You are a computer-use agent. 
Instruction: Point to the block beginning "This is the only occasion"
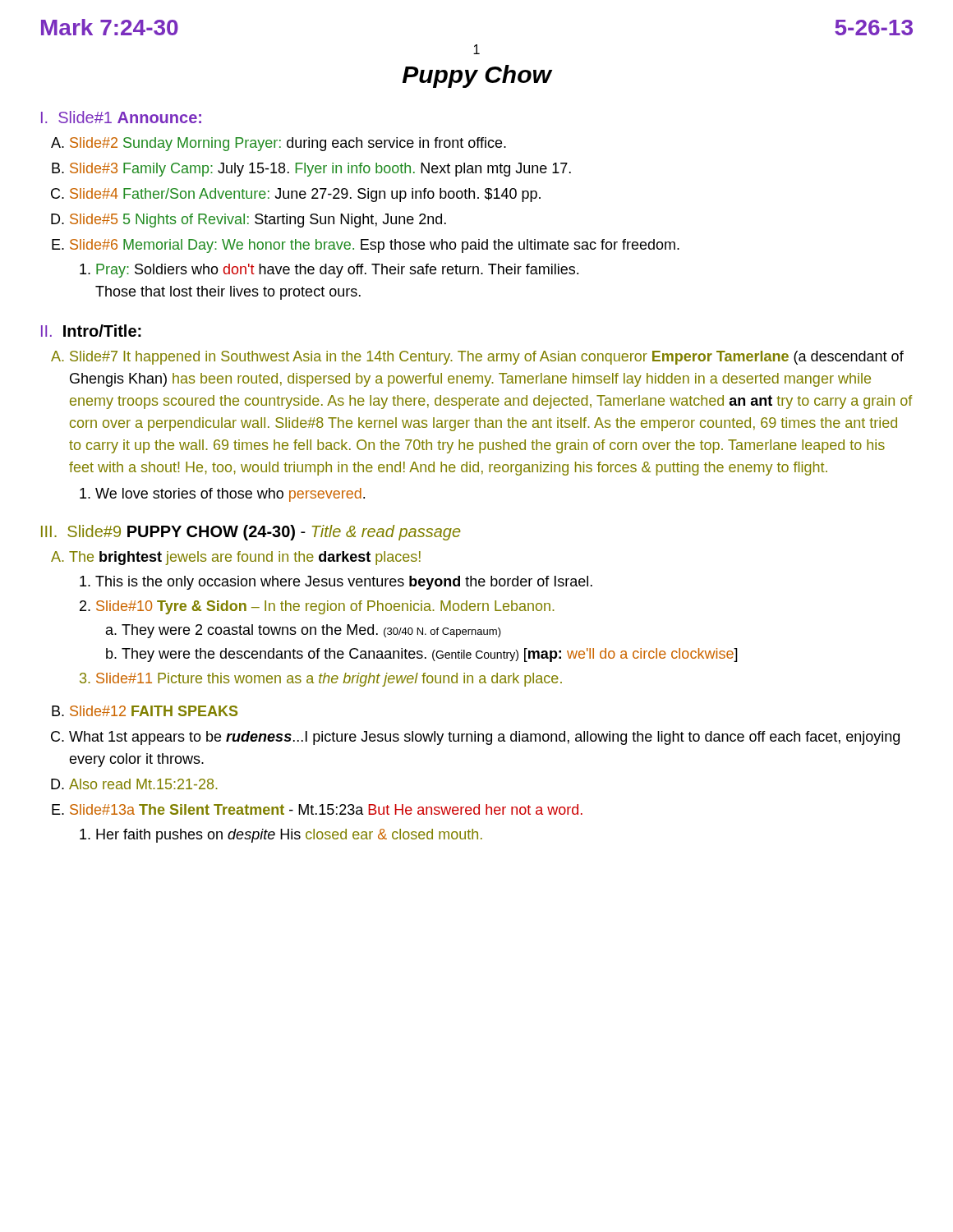click(x=344, y=581)
